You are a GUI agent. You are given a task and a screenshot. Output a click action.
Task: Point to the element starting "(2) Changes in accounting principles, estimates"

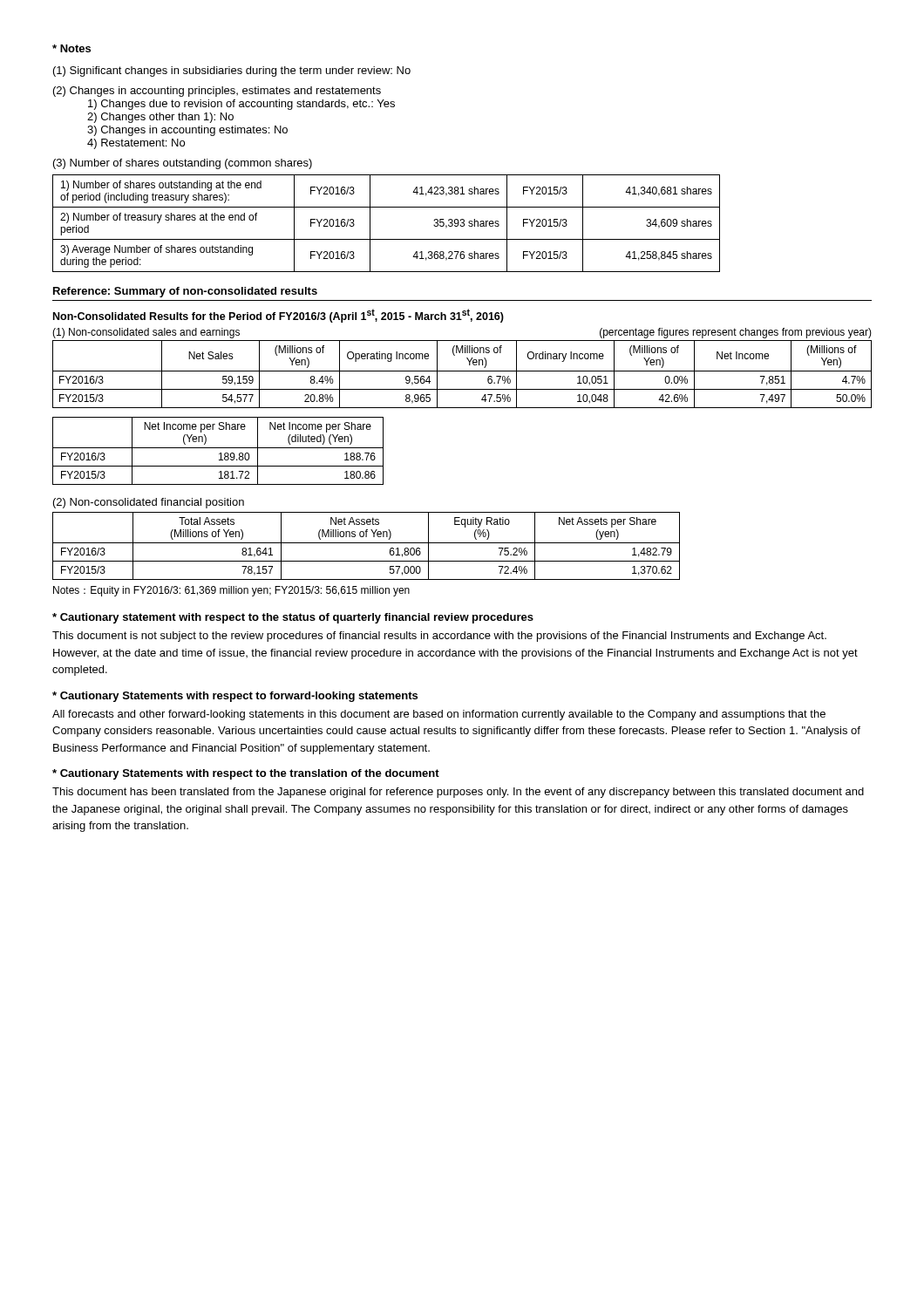[217, 92]
